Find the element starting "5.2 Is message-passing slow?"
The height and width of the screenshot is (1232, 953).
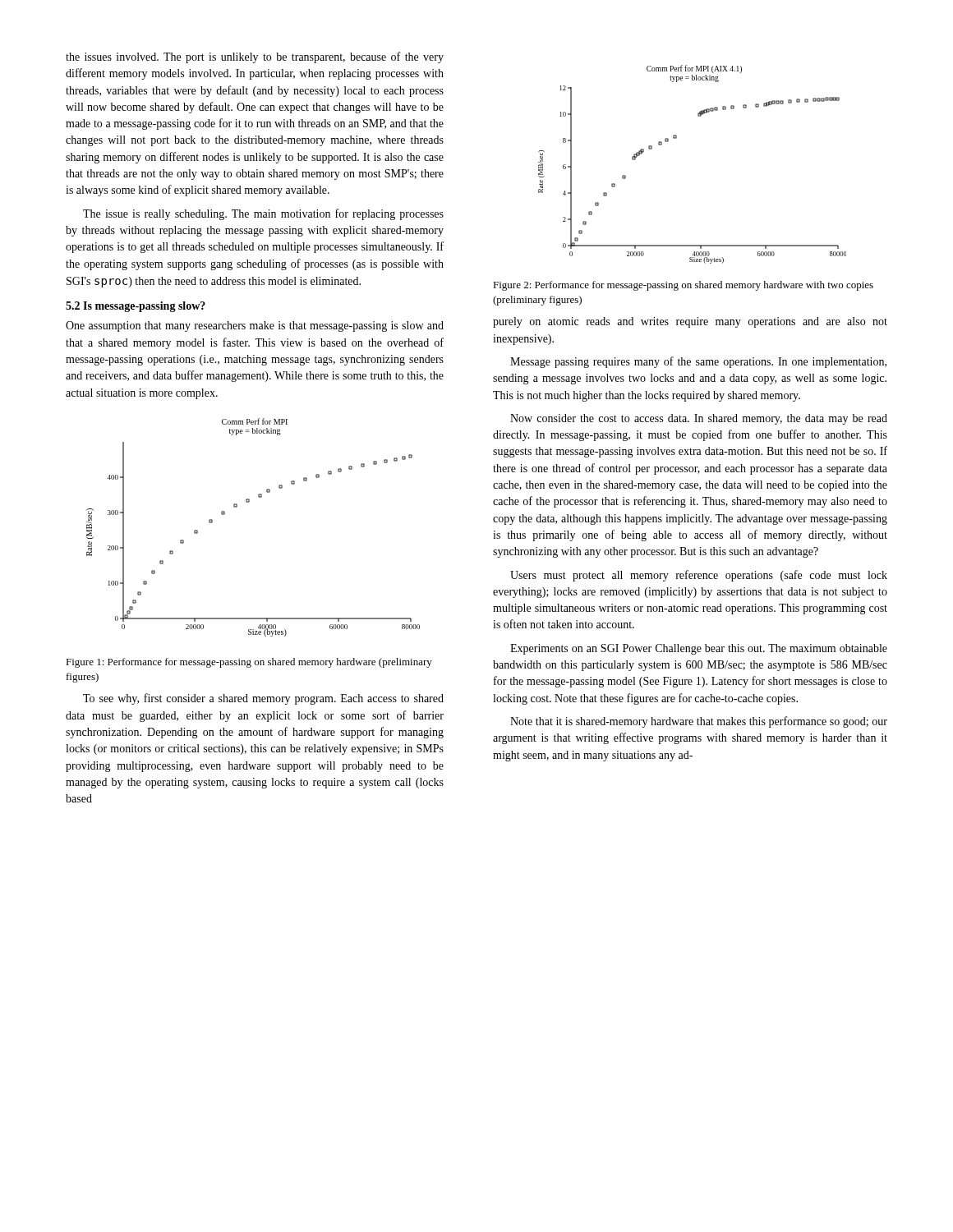coord(136,307)
